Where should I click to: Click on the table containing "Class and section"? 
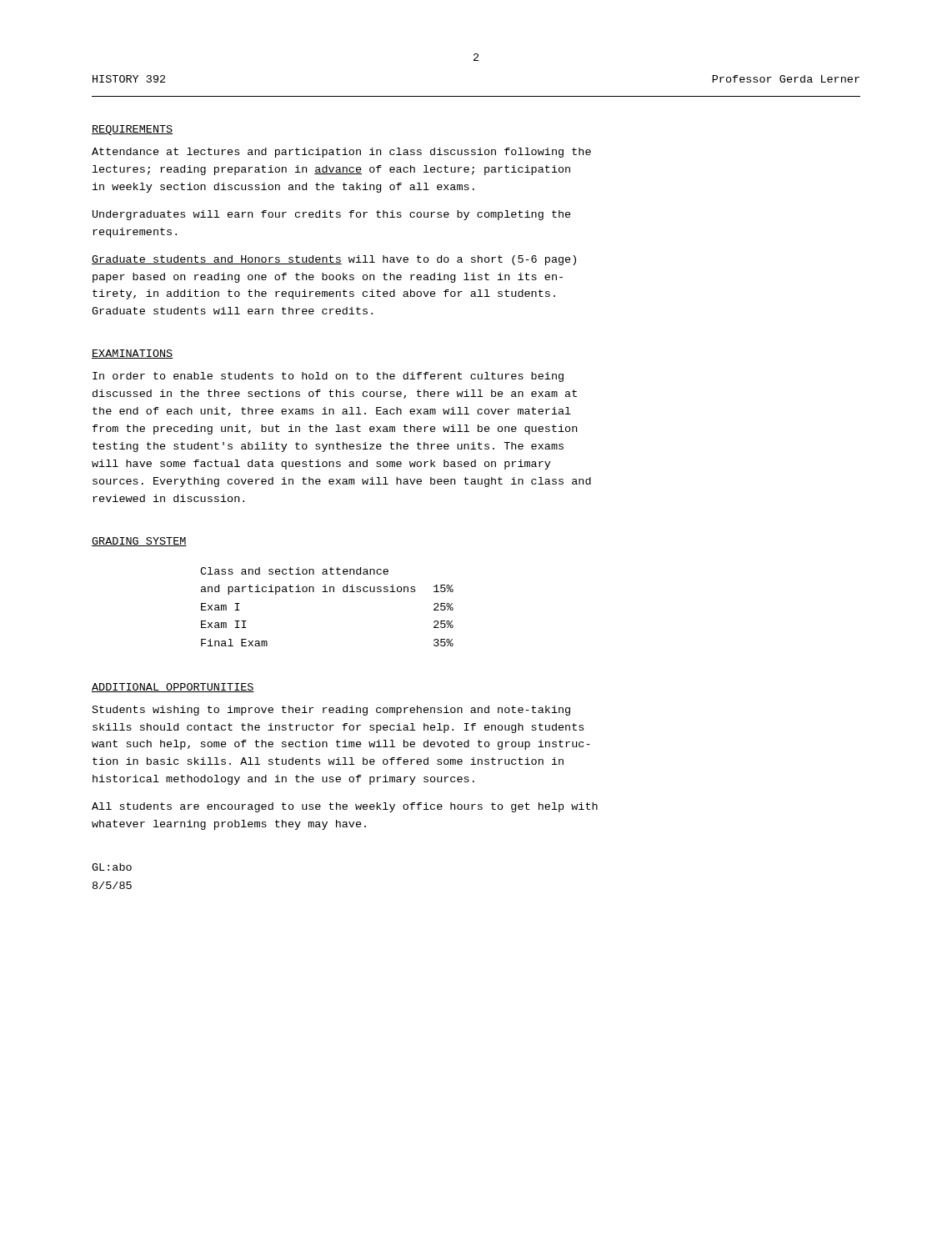point(530,608)
